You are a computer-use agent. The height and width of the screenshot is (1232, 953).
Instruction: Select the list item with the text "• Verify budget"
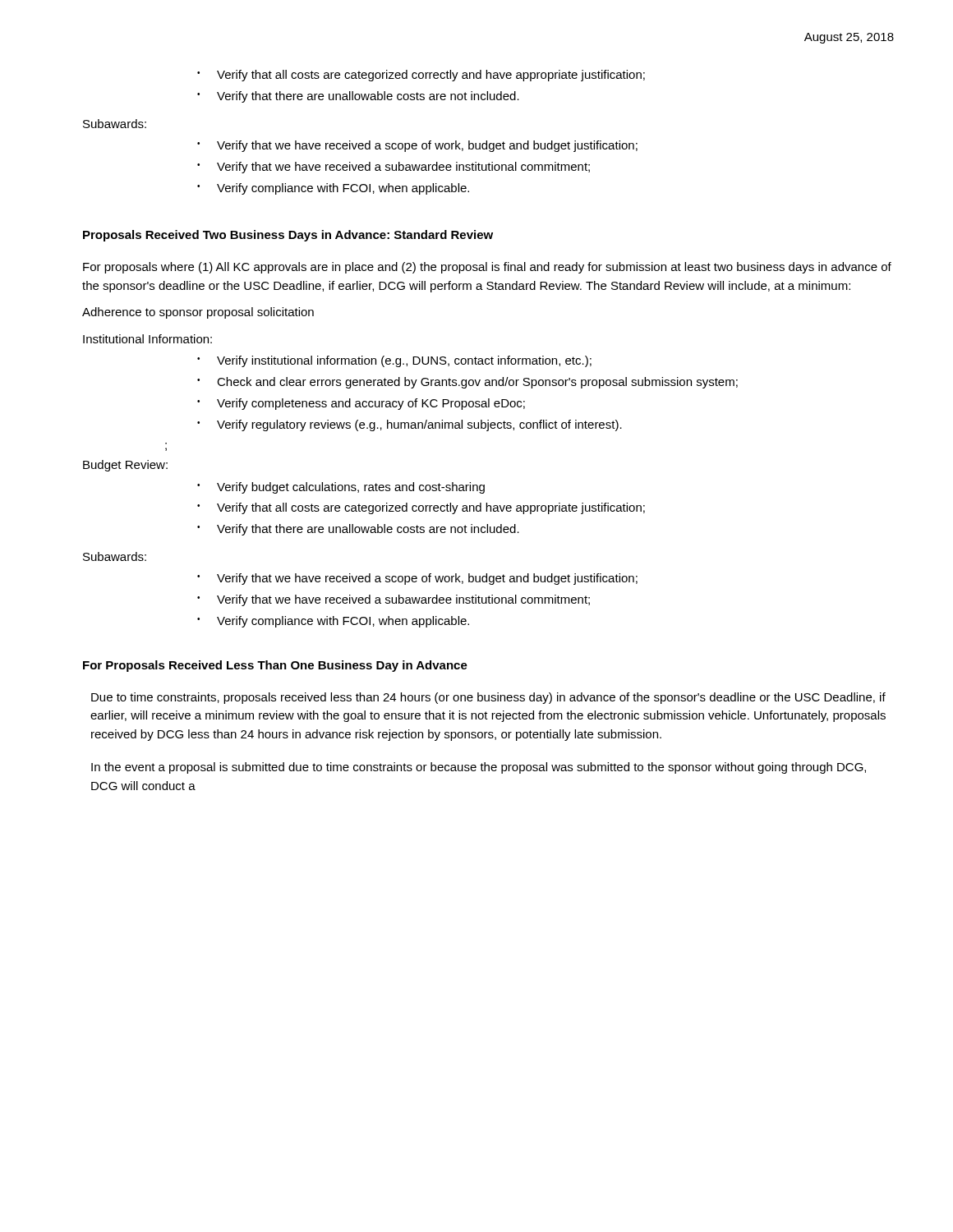tap(341, 488)
